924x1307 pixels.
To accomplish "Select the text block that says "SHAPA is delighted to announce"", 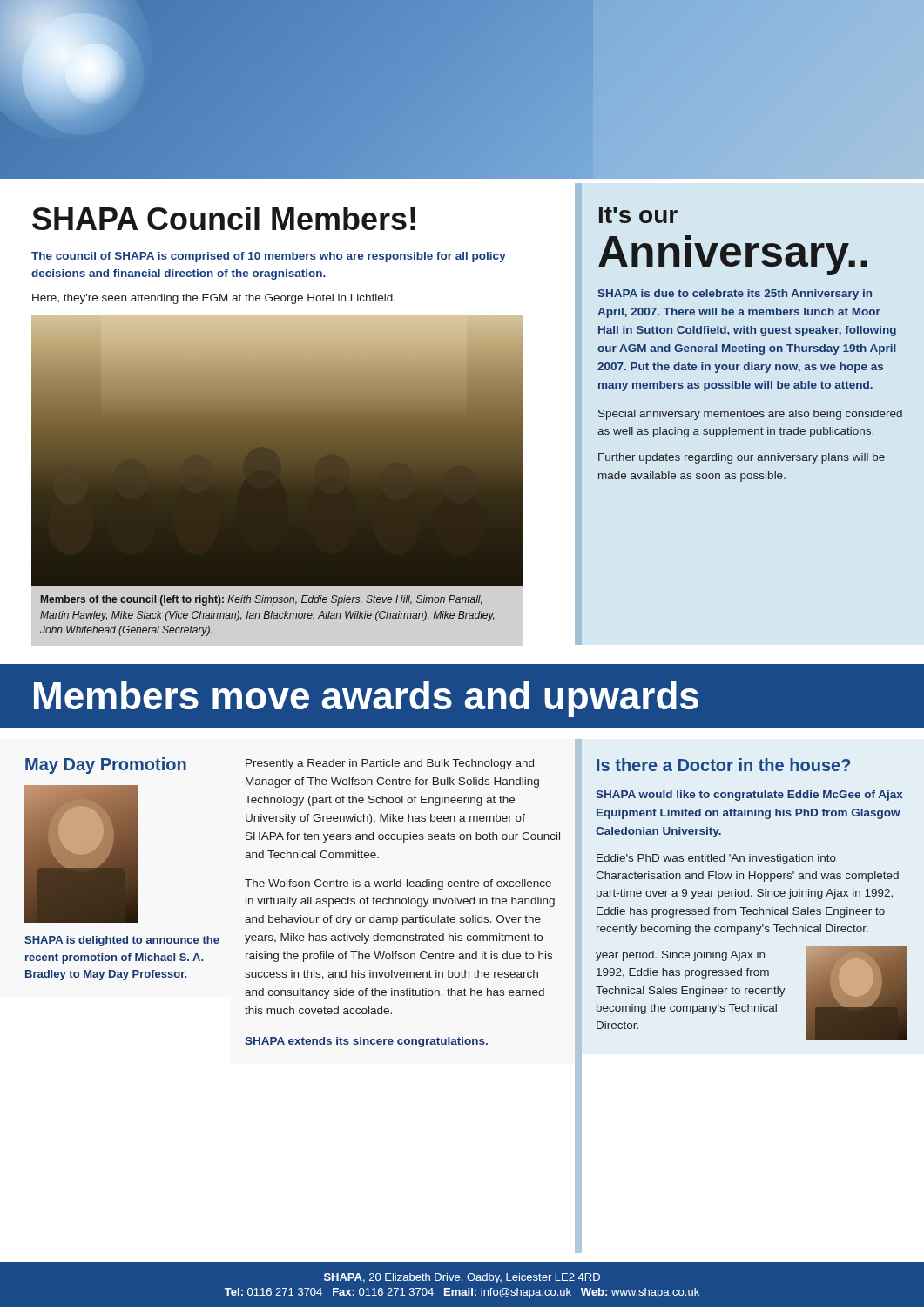I will (x=122, y=957).
